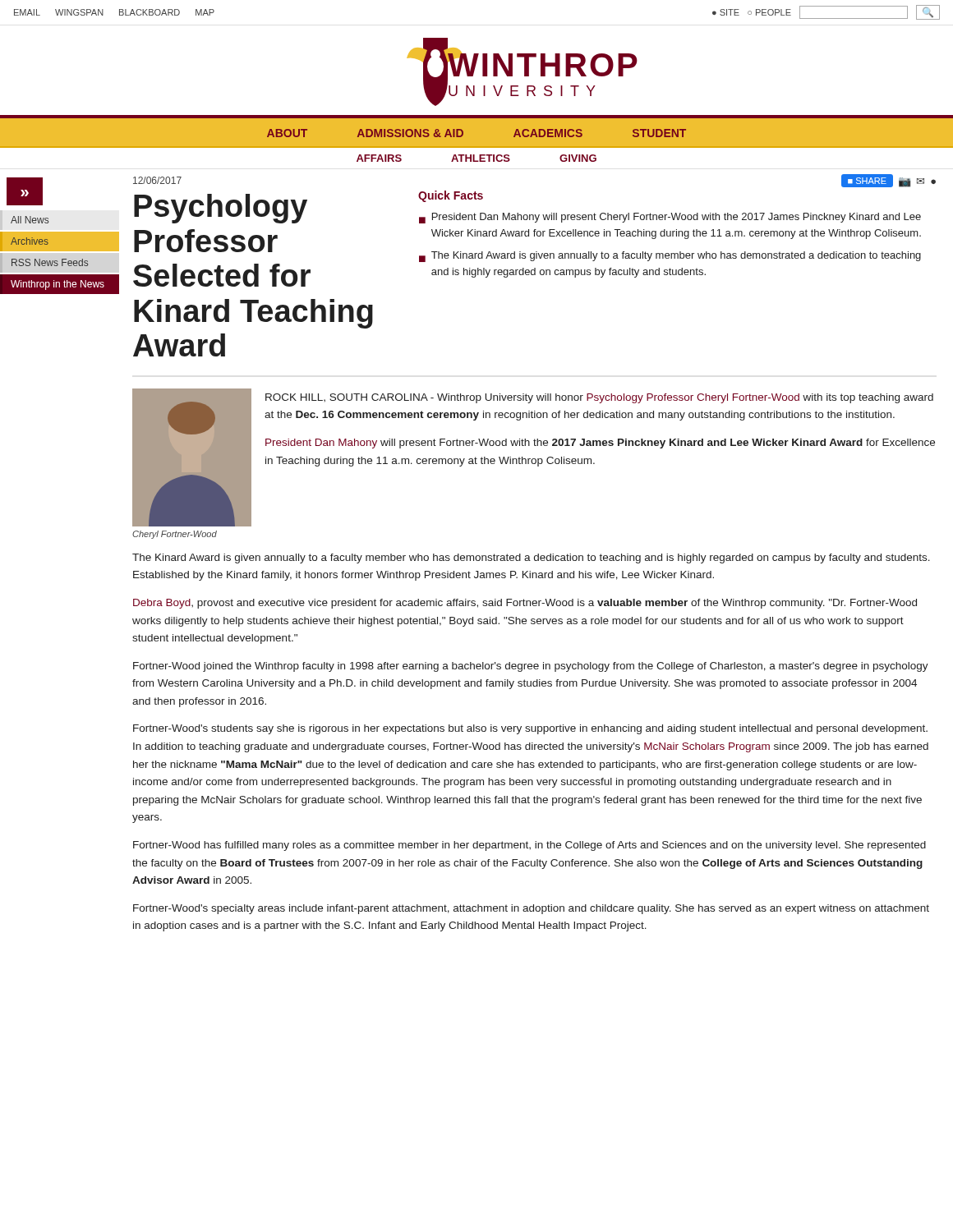This screenshot has height=1232, width=953.
Task: Click the section header
Action: (451, 195)
